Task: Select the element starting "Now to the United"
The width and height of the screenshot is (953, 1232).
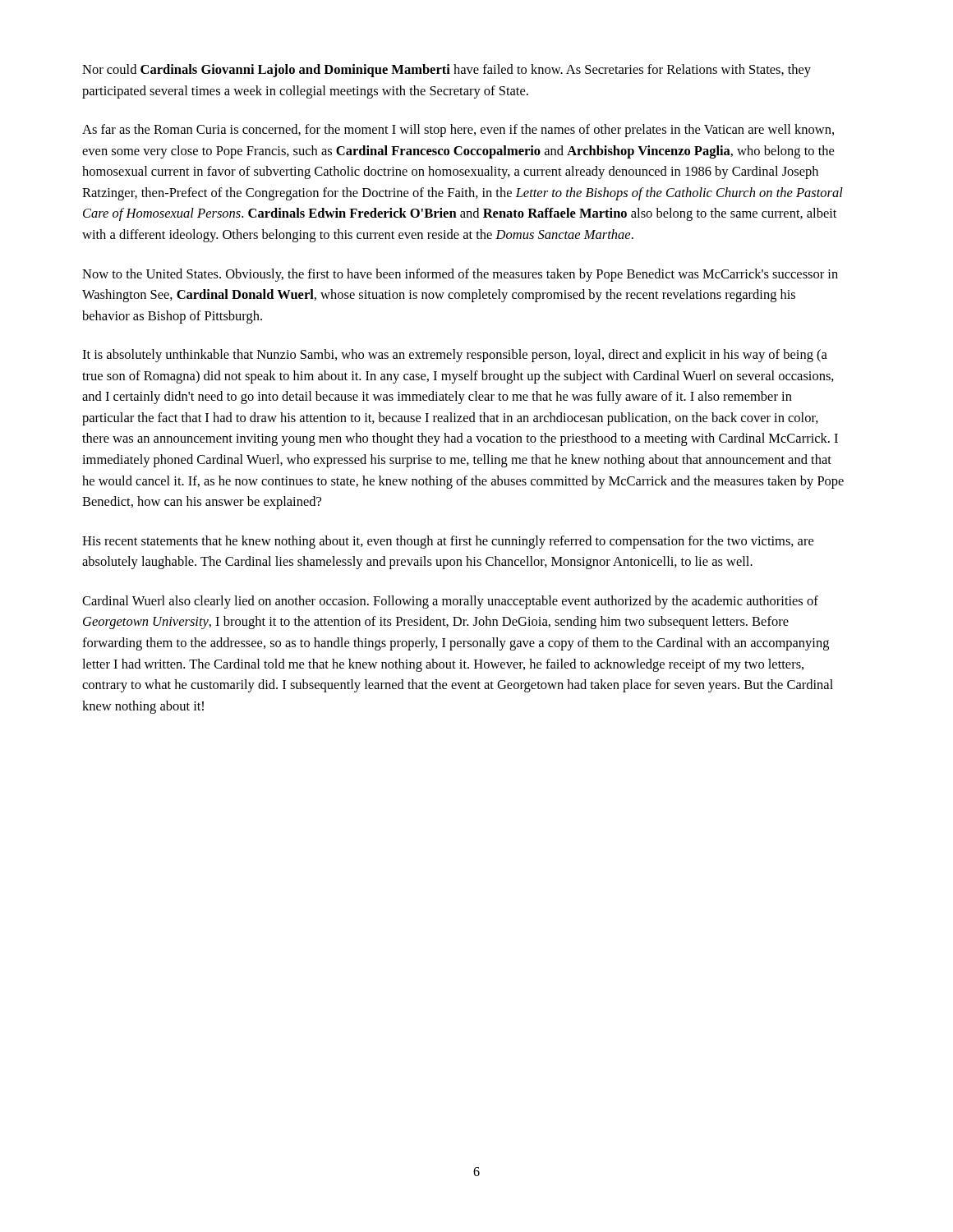Action: pyautogui.click(x=460, y=295)
